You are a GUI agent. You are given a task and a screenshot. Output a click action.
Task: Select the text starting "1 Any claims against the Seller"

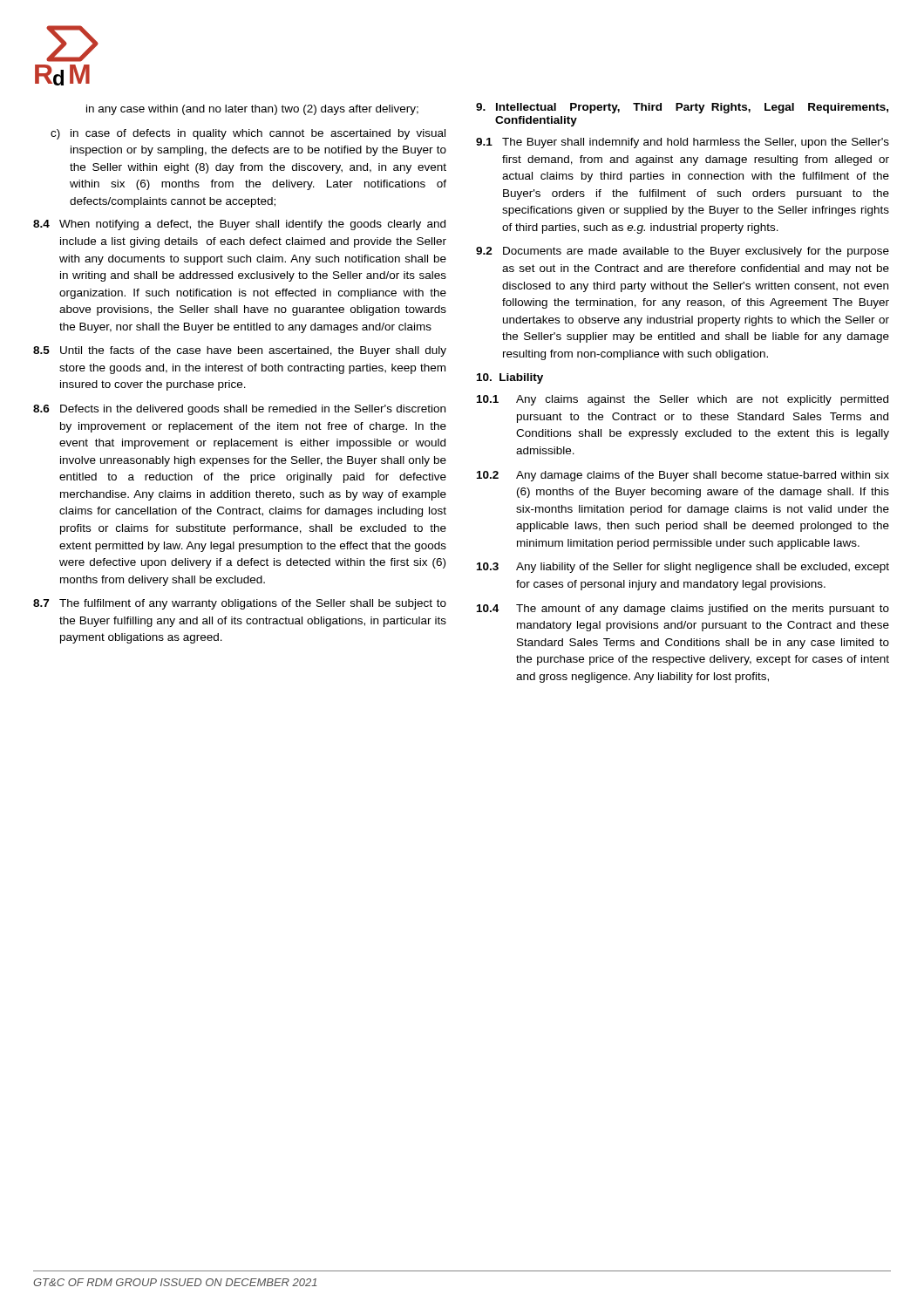[x=683, y=425]
